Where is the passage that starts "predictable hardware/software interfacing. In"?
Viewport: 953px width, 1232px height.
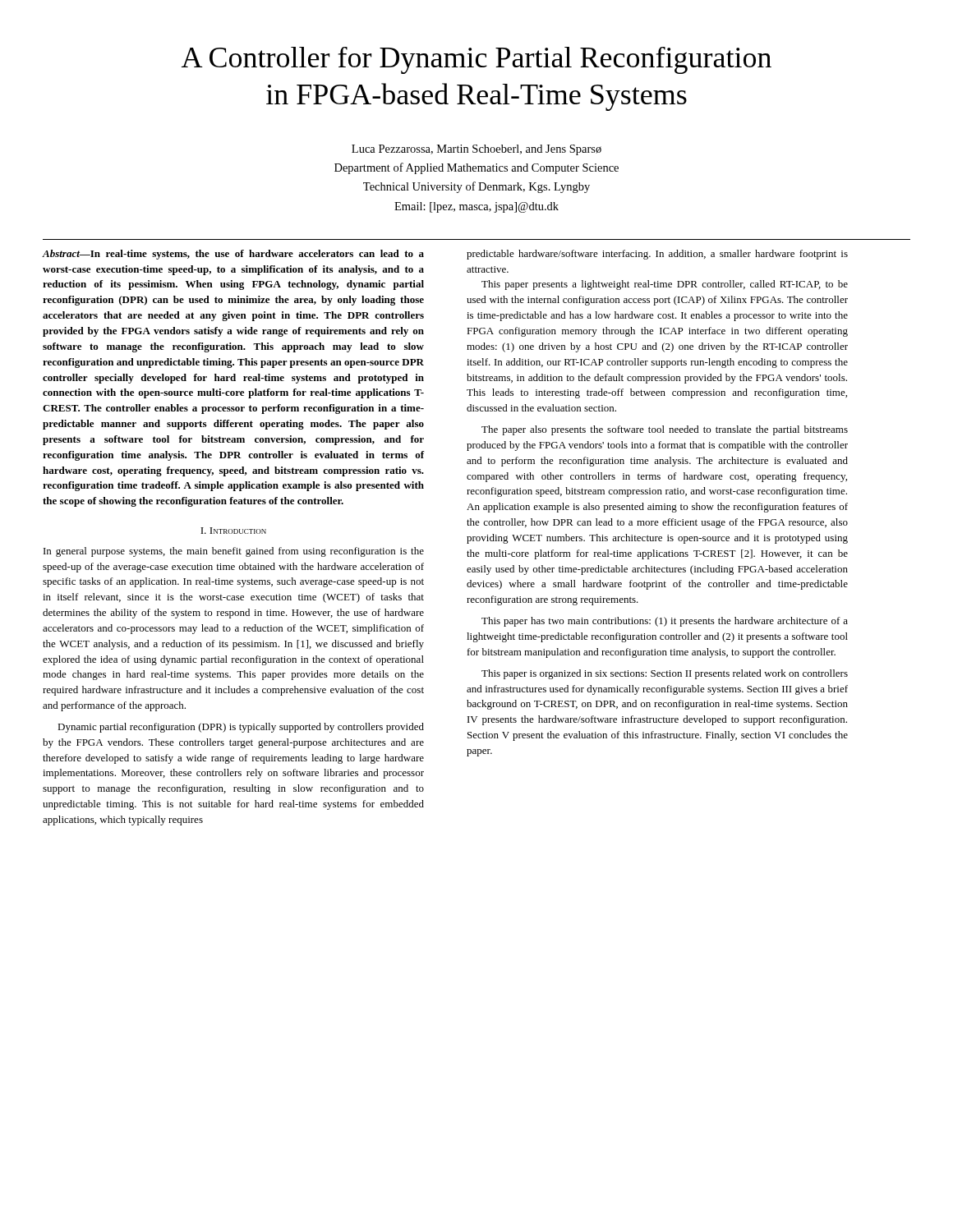657,502
